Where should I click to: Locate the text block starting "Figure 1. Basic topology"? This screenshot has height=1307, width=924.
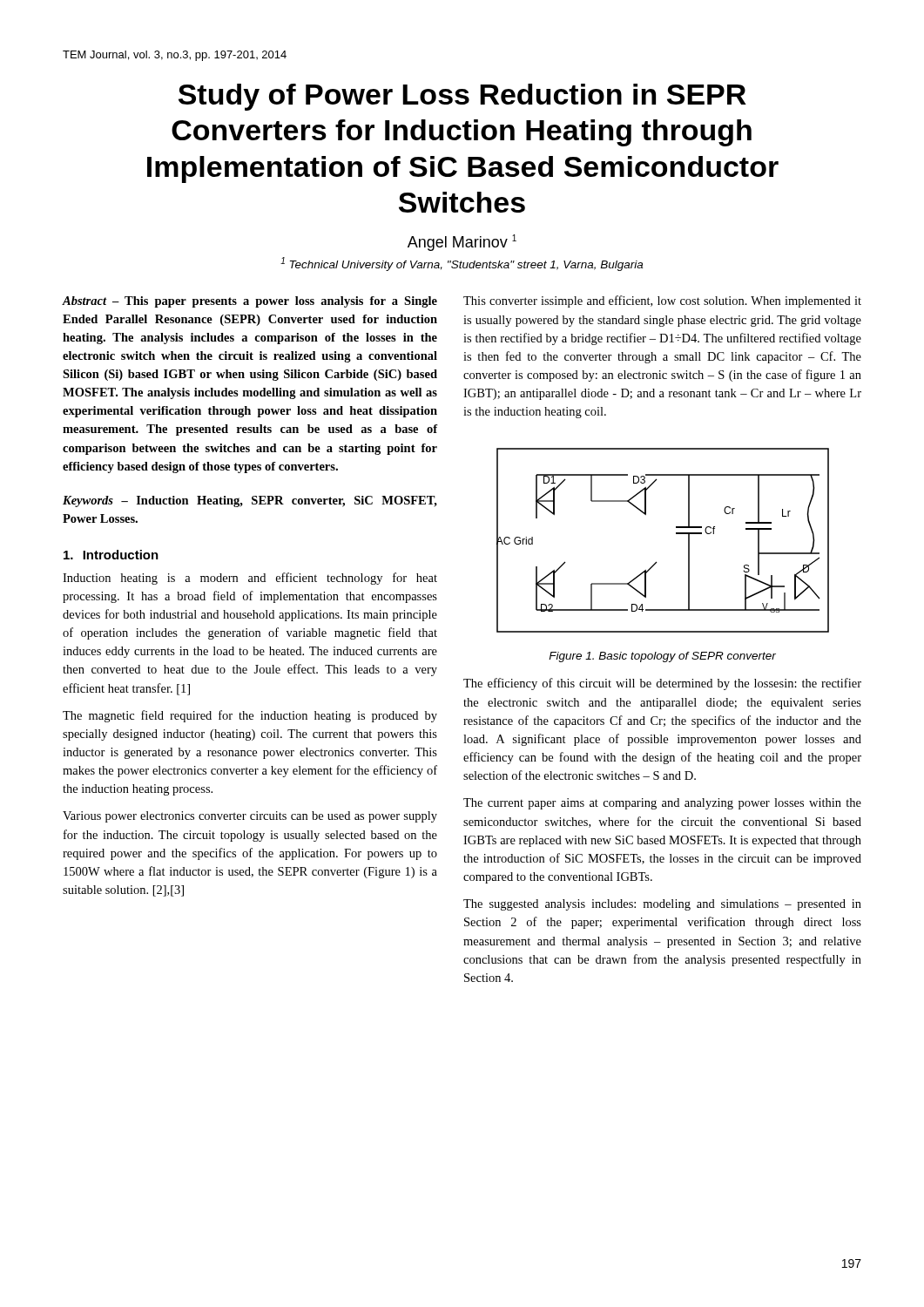[662, 656]
